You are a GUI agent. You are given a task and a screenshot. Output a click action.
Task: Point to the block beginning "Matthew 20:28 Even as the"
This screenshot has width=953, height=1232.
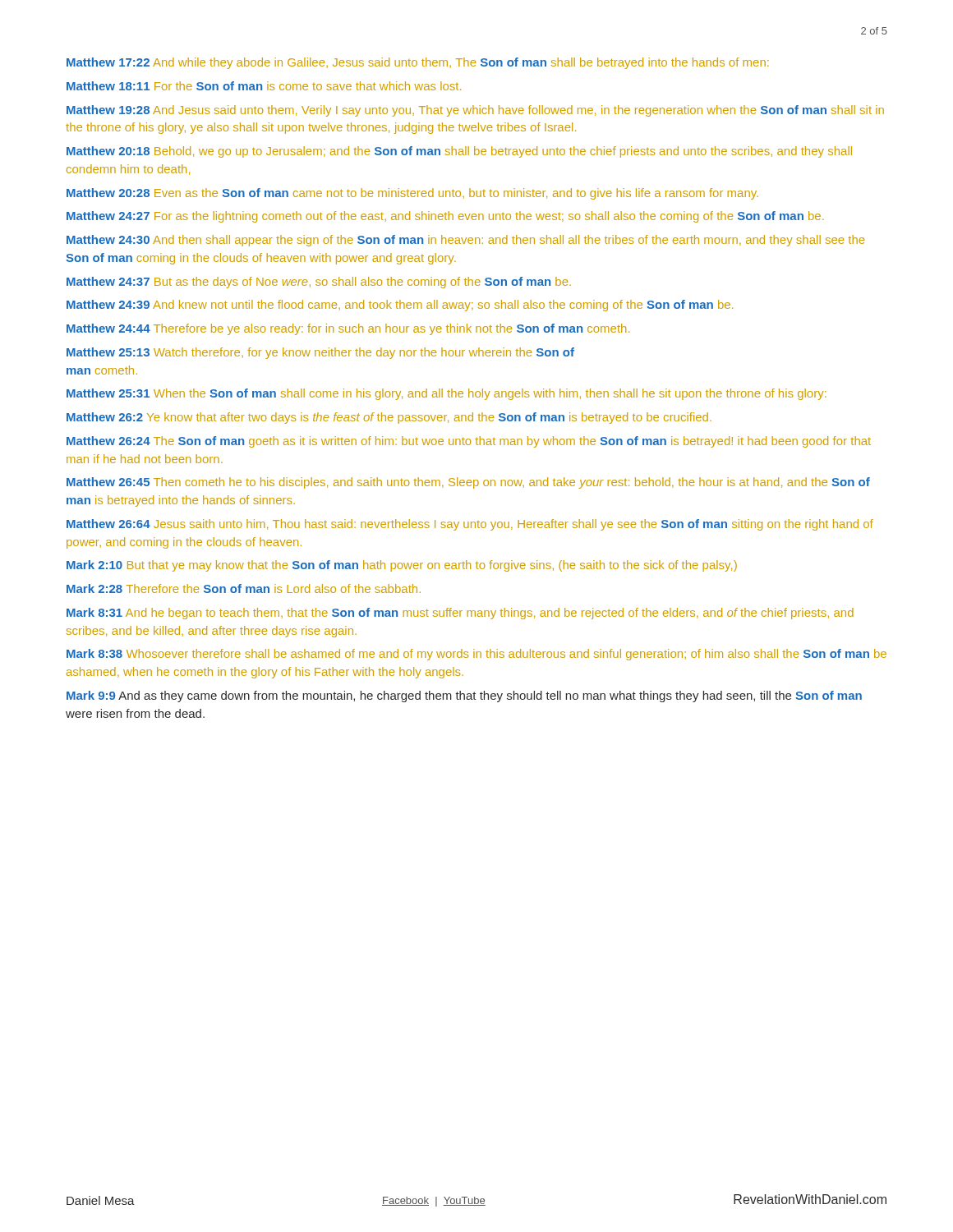(x=413, y=192)
